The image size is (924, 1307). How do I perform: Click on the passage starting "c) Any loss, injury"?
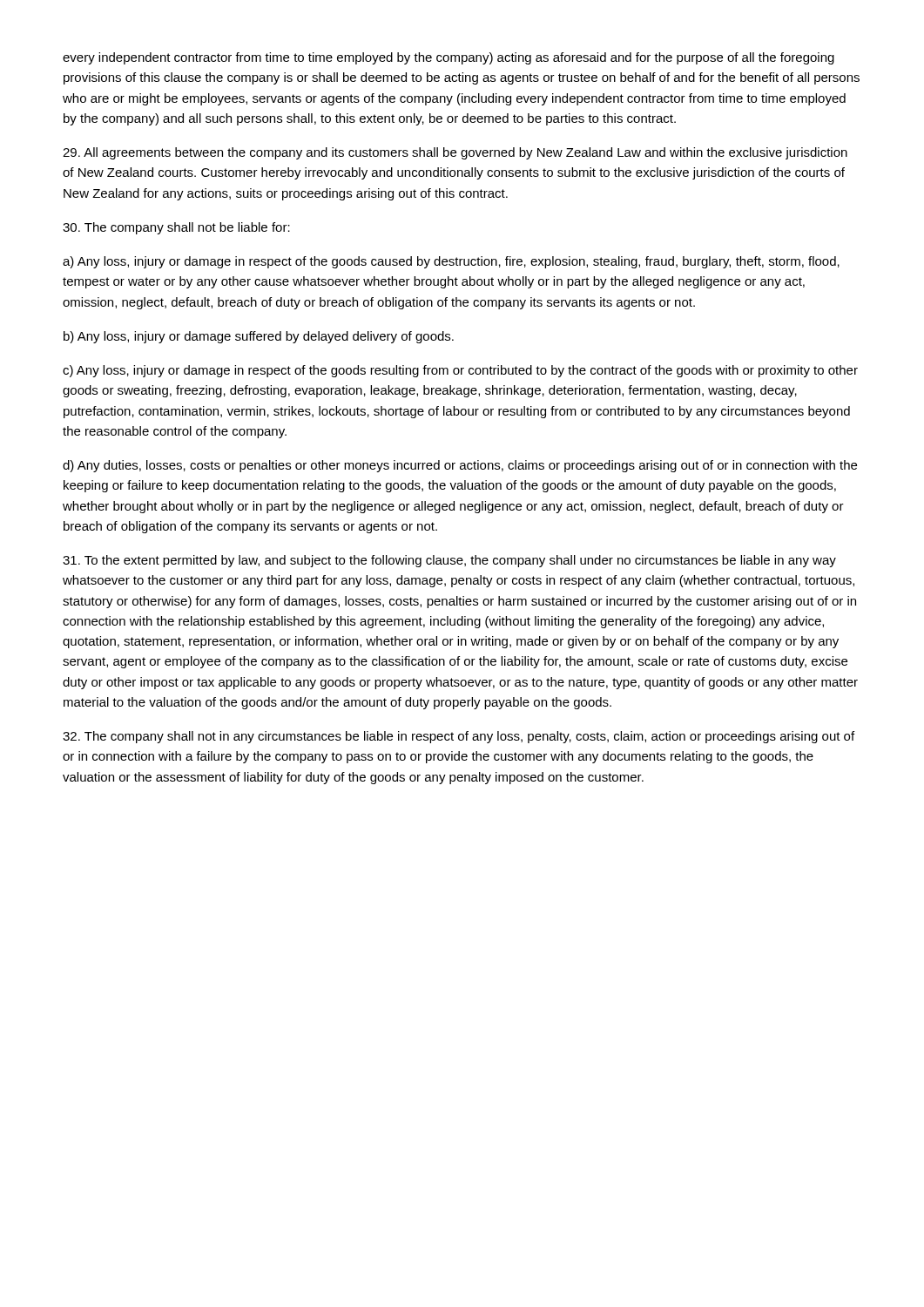pyautogui.click(x=460, y=400)
